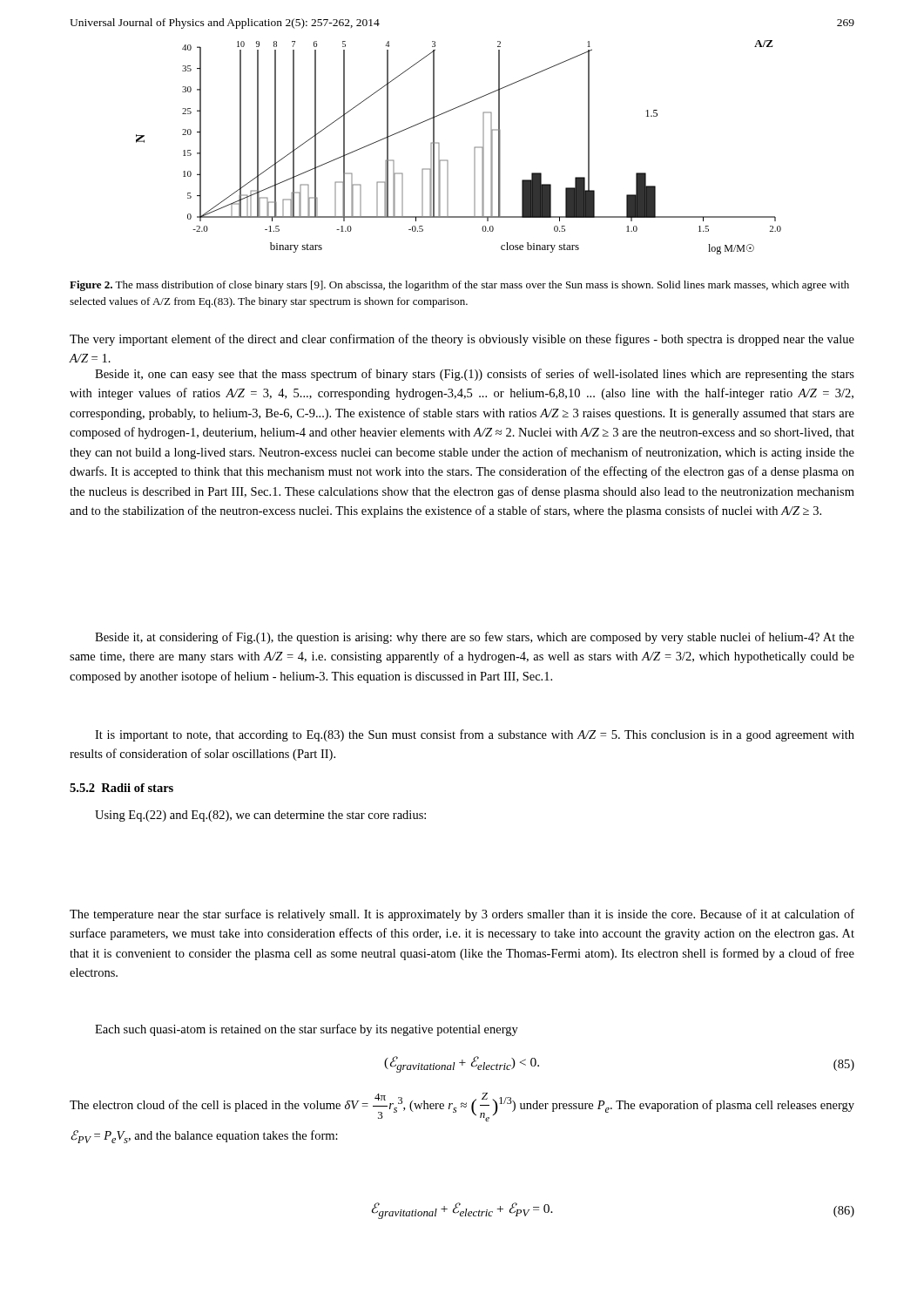Select the text block that reads "It is important to"
The width and height of the screenshot is (924, 1307).
point(462,744)
